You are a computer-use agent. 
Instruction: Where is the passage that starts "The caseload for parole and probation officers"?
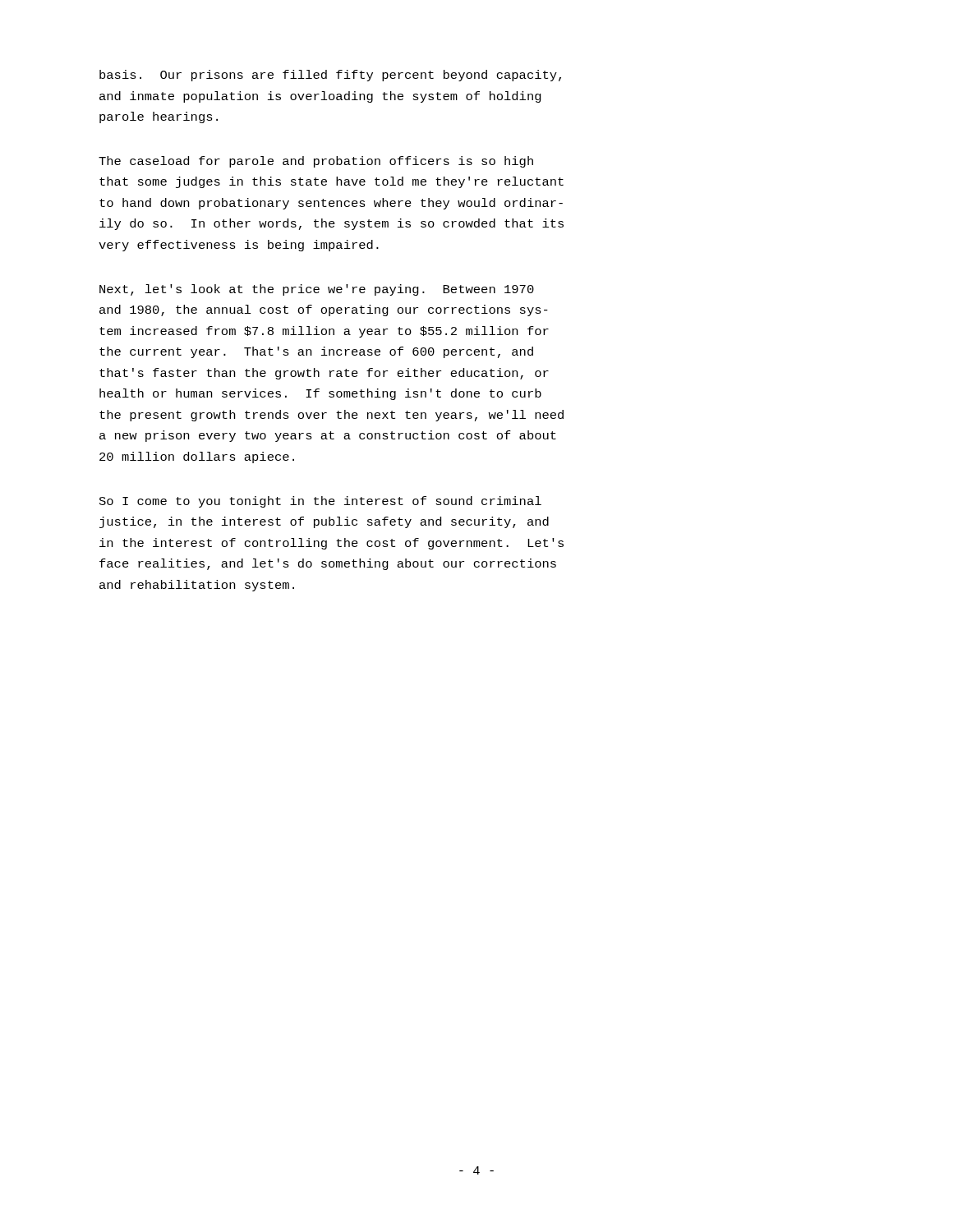click(x=332, y=204)
